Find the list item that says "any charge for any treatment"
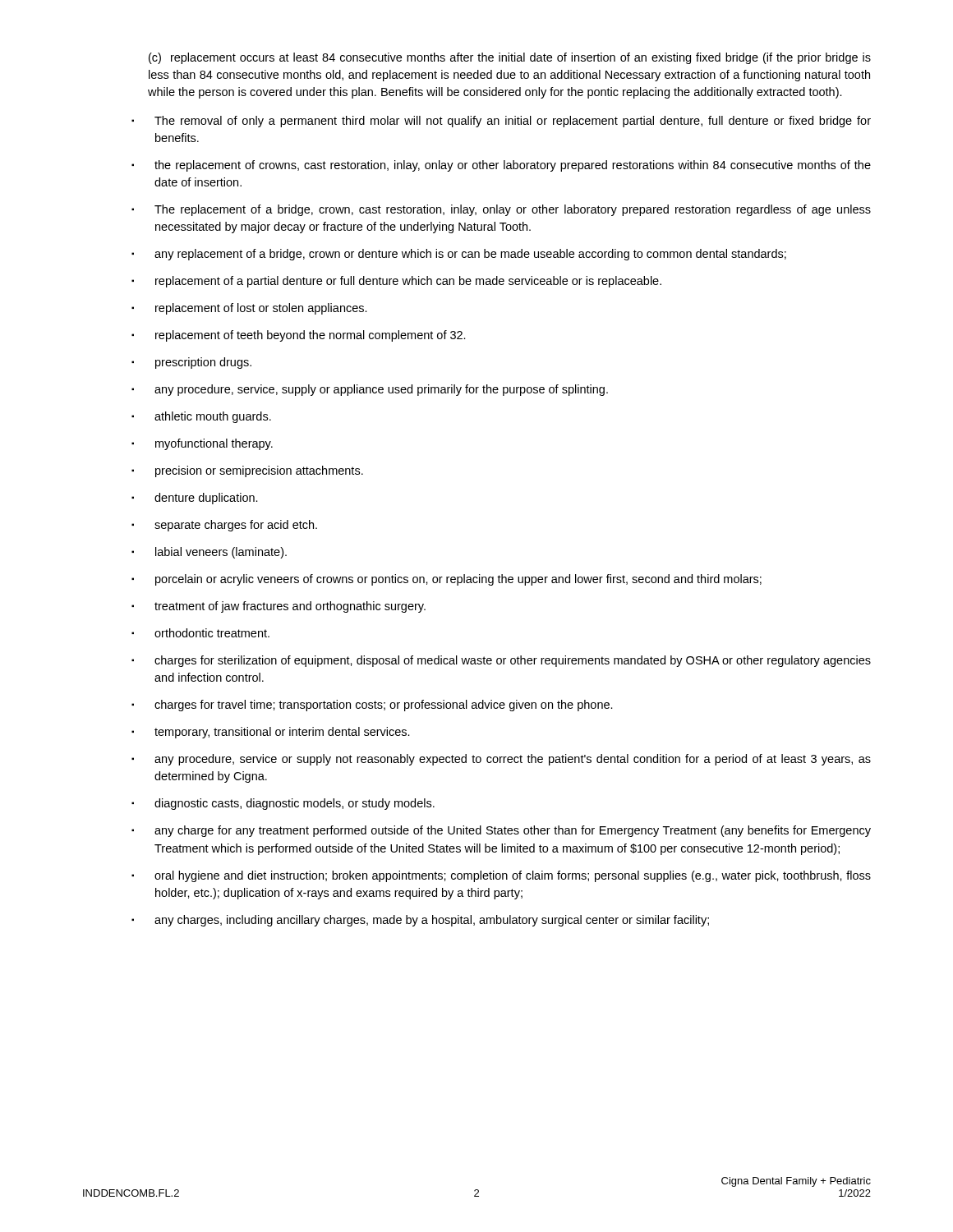Screen dimensions: 1232x953 click(513, 839)
